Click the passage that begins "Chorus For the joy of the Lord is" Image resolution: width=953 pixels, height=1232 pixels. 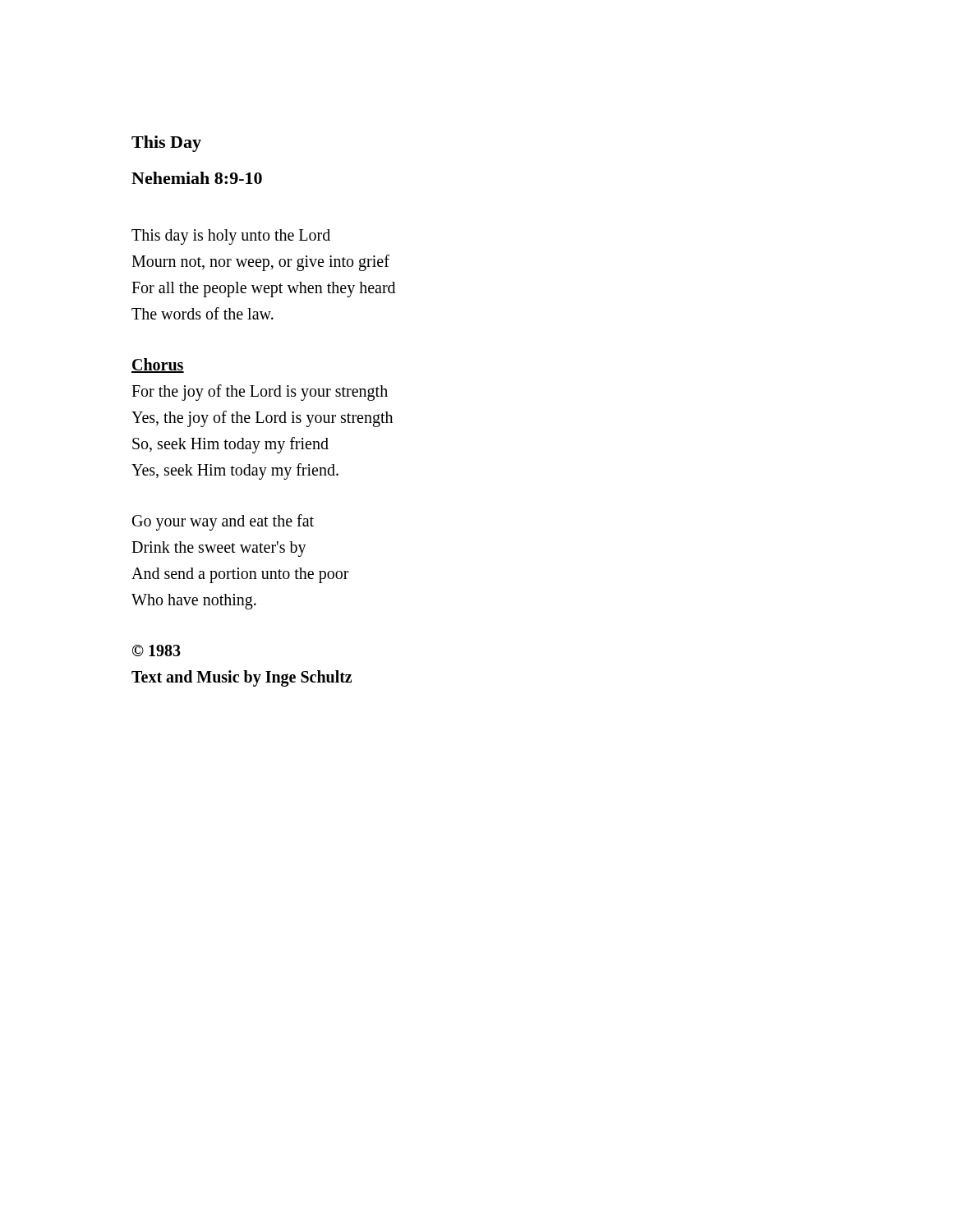tap(158, 365)
